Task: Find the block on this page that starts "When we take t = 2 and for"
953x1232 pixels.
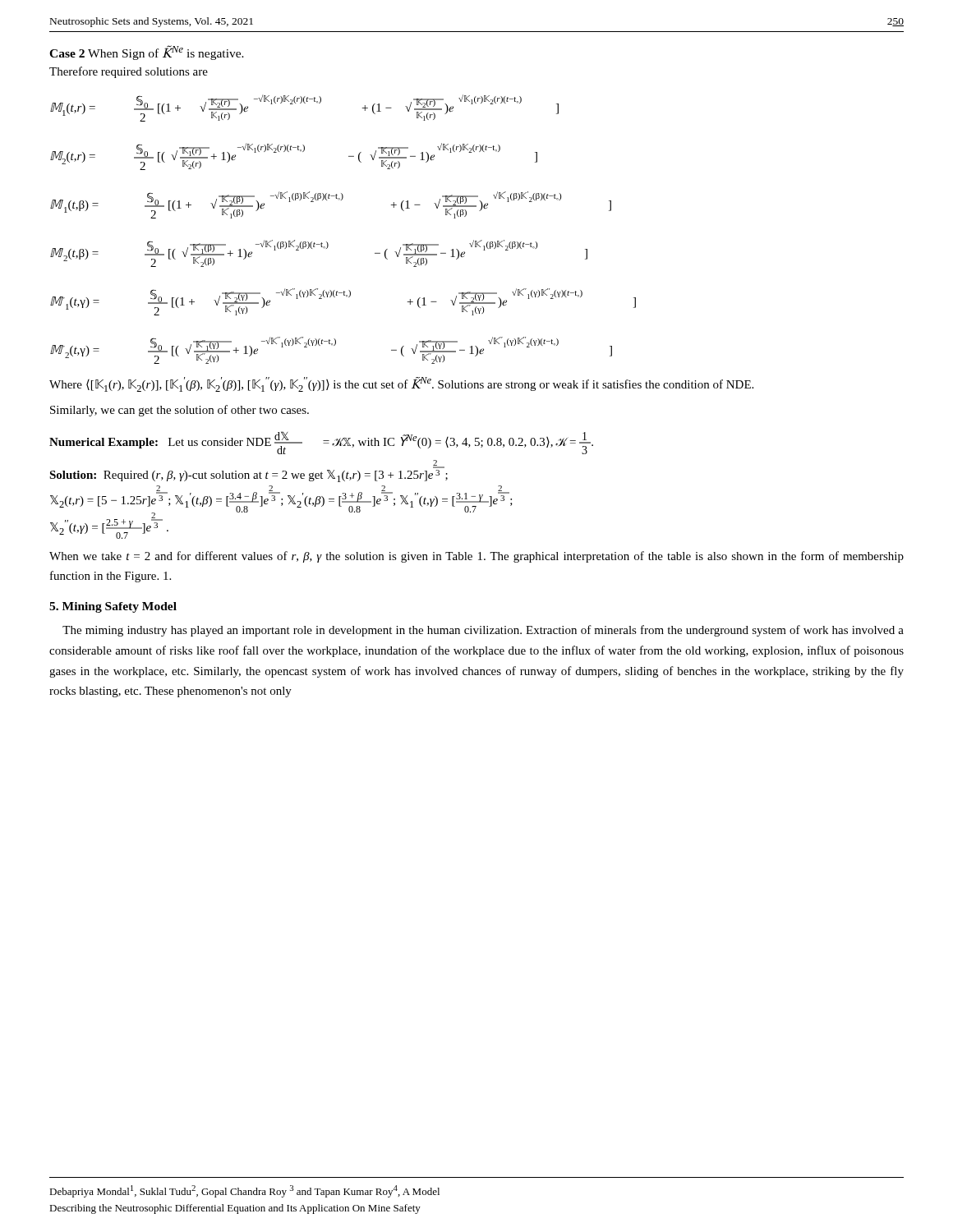Action: pos(476,566)
